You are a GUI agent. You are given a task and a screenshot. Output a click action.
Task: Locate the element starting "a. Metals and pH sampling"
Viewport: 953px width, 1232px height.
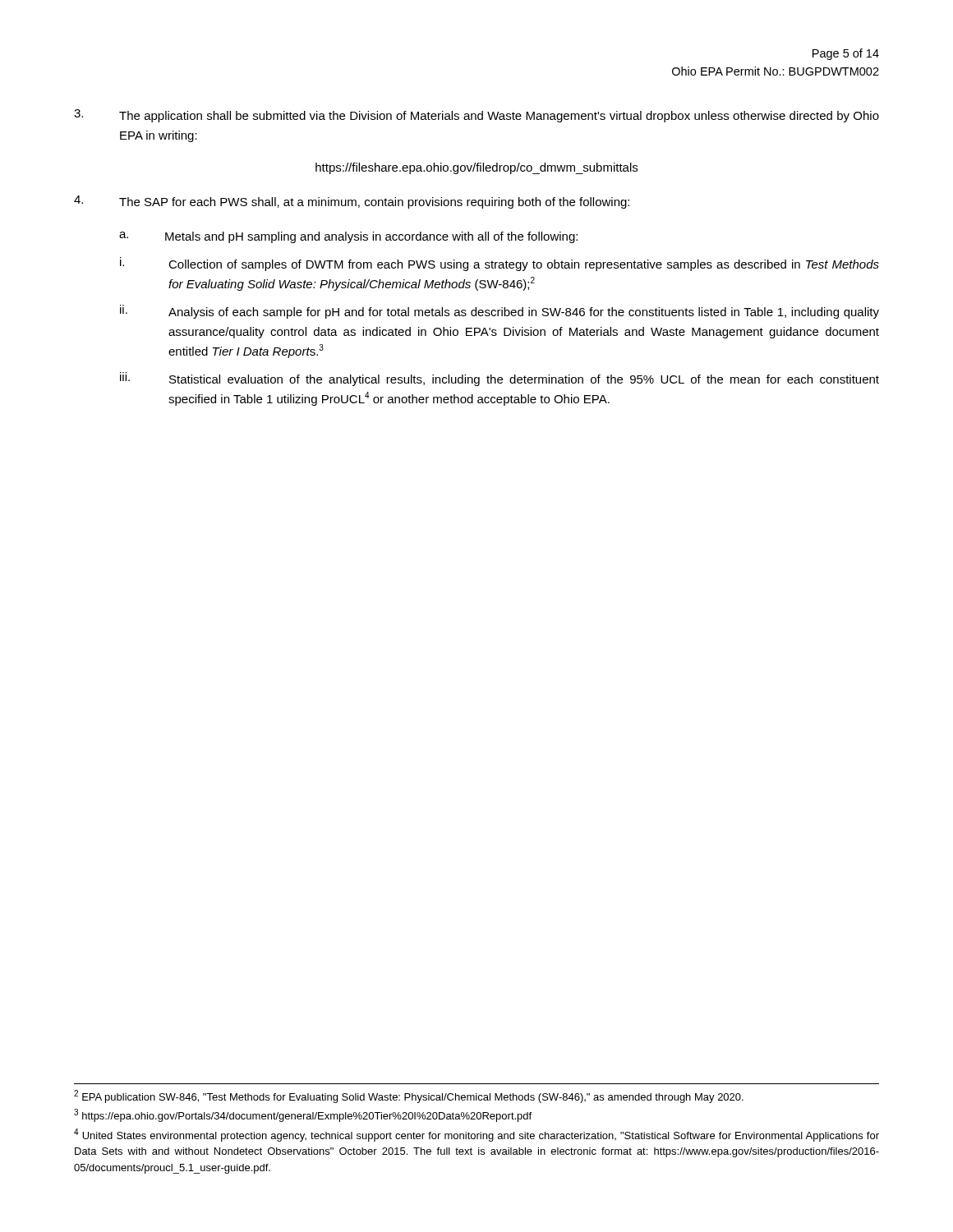[499, 236]
